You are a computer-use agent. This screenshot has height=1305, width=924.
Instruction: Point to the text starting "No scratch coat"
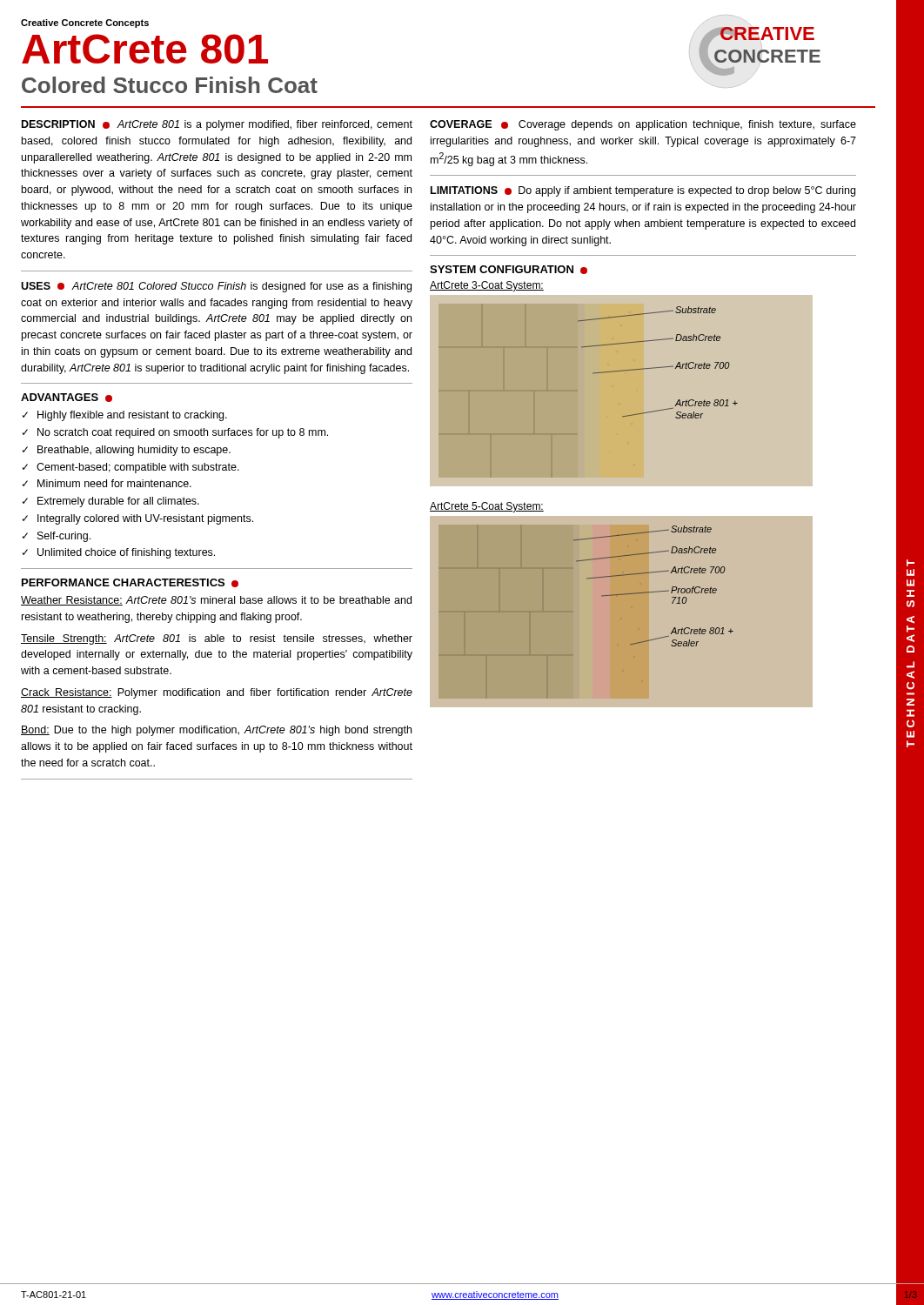pos(183,432)
